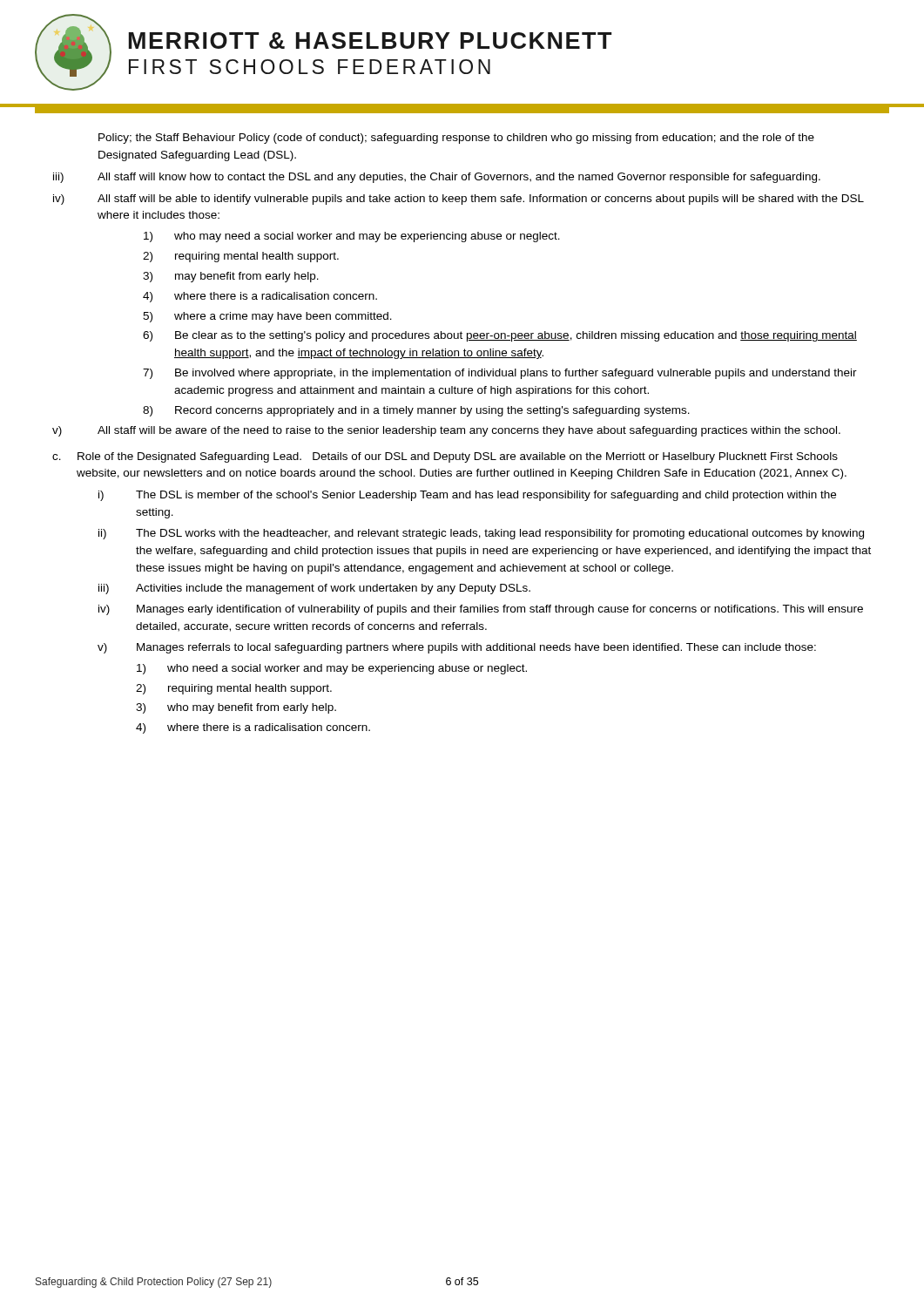Screen dimensions: 1307x924
Task: Navigate to the passage starting "7) Be involved where appropriate, in"
Action: point(507,382)
